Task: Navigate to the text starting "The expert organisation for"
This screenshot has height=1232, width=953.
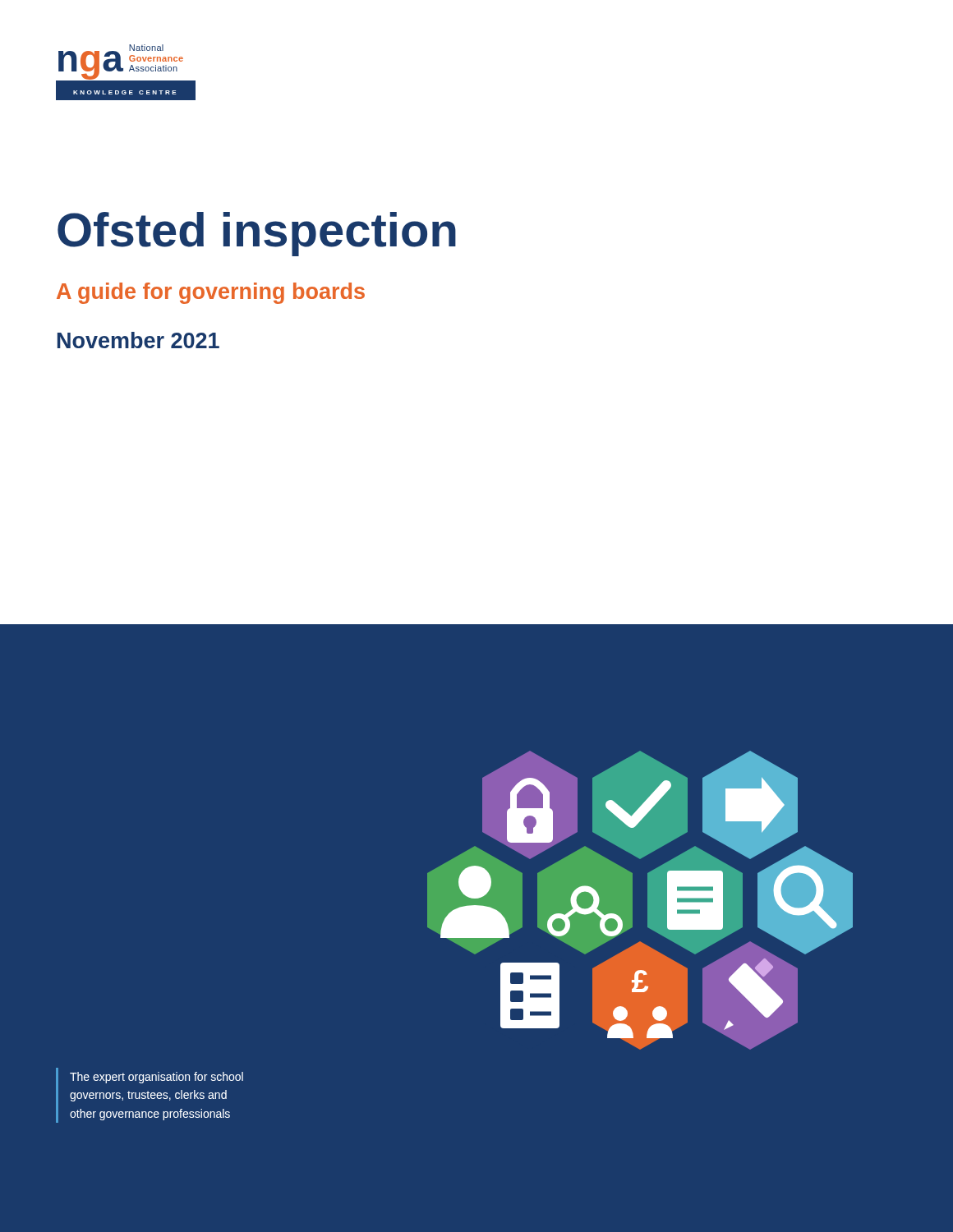Action: [x=171, y=1095]
